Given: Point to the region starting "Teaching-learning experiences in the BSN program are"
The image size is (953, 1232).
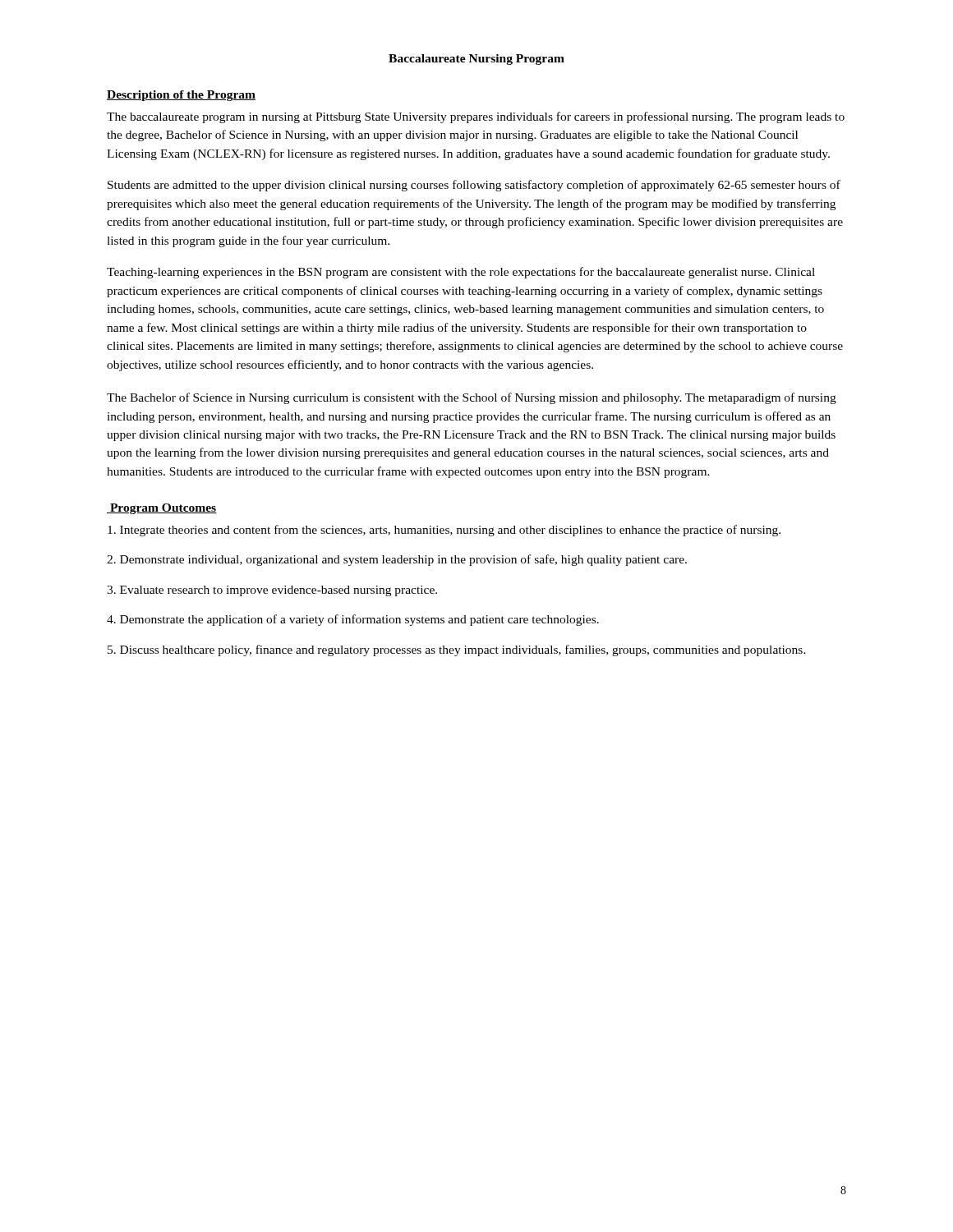Looking at the screenshot, I should [x=475, y=318].
